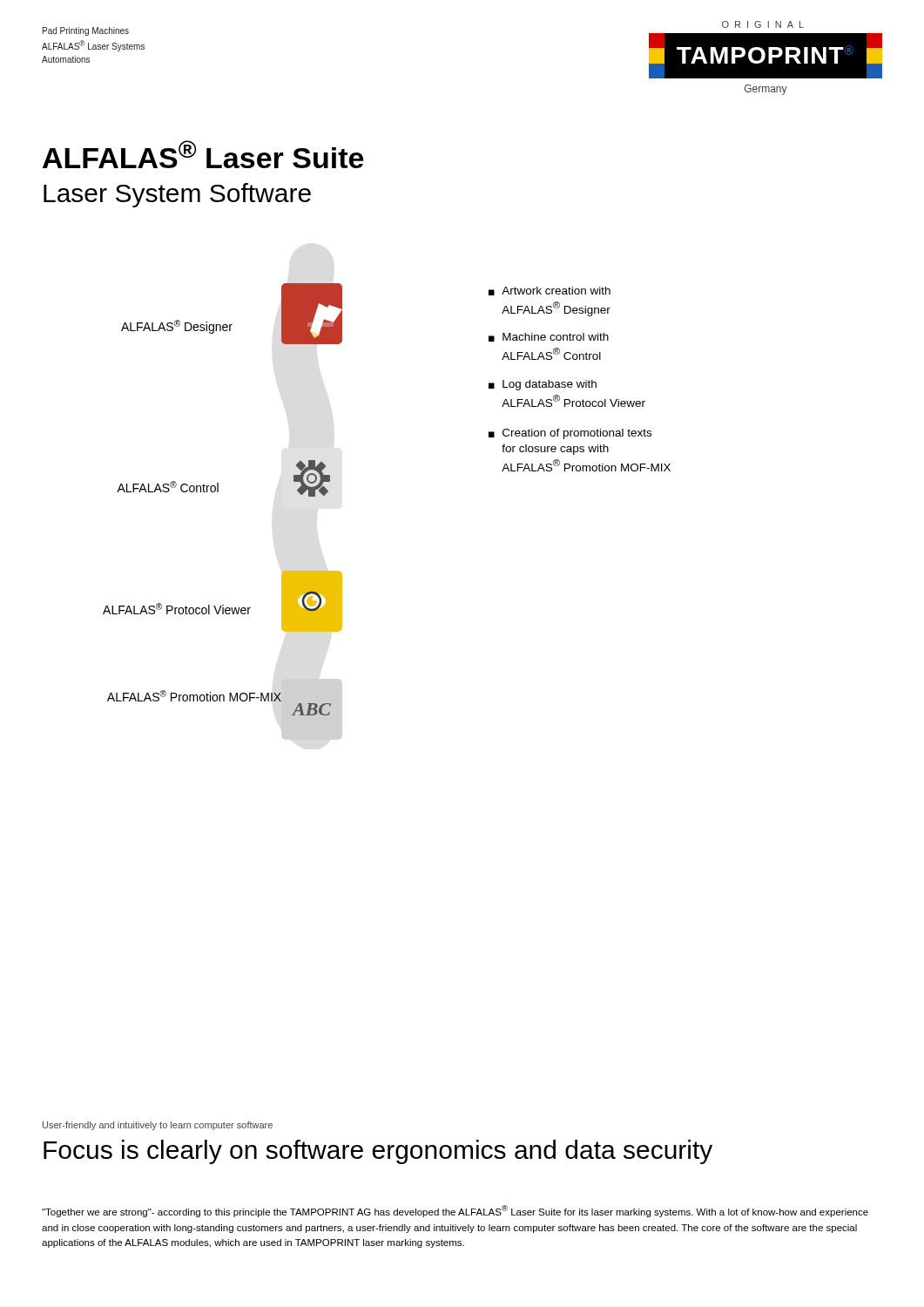Click on the infographic

click(x=347, y=488)
